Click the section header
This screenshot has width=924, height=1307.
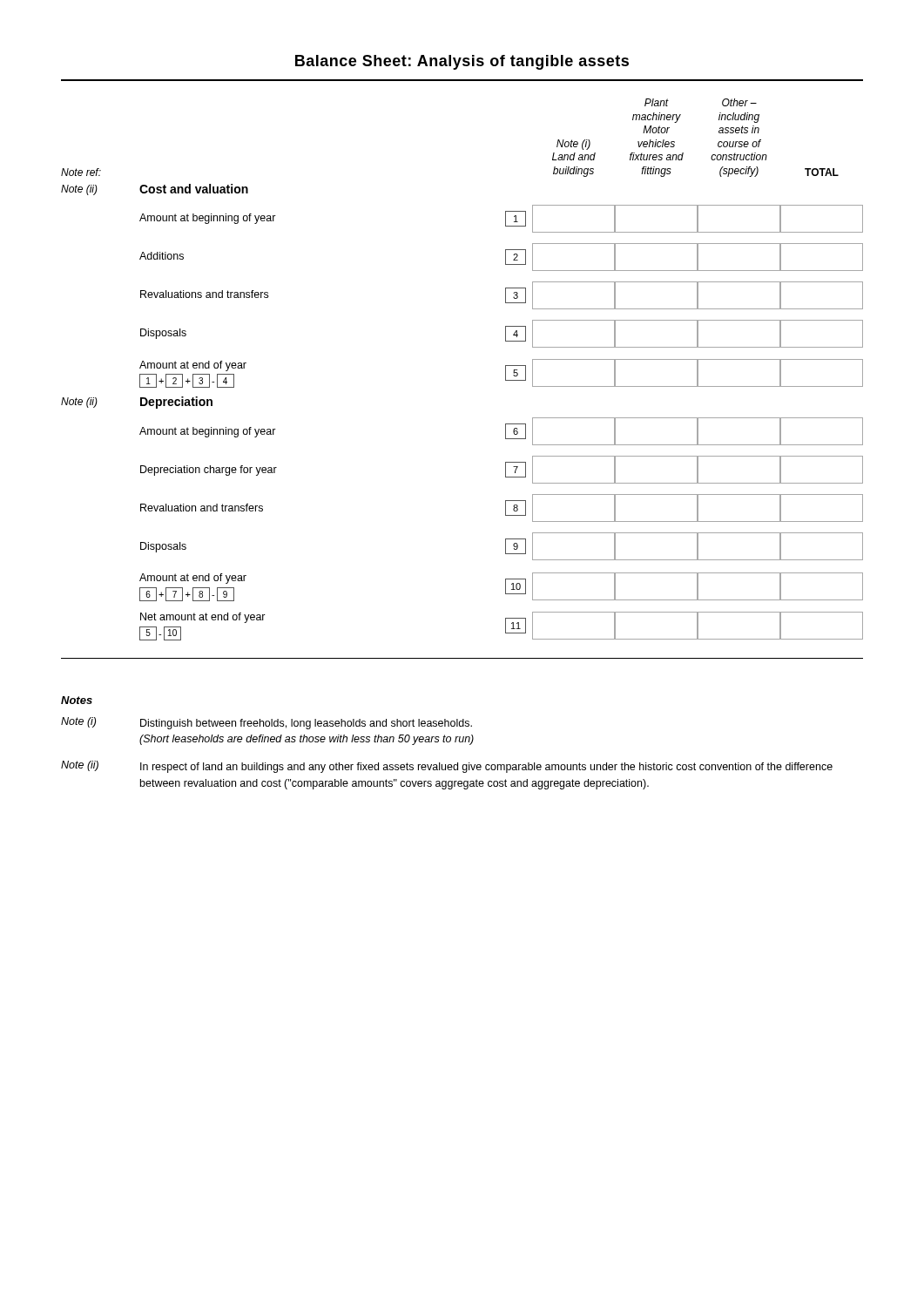(77, 700)
